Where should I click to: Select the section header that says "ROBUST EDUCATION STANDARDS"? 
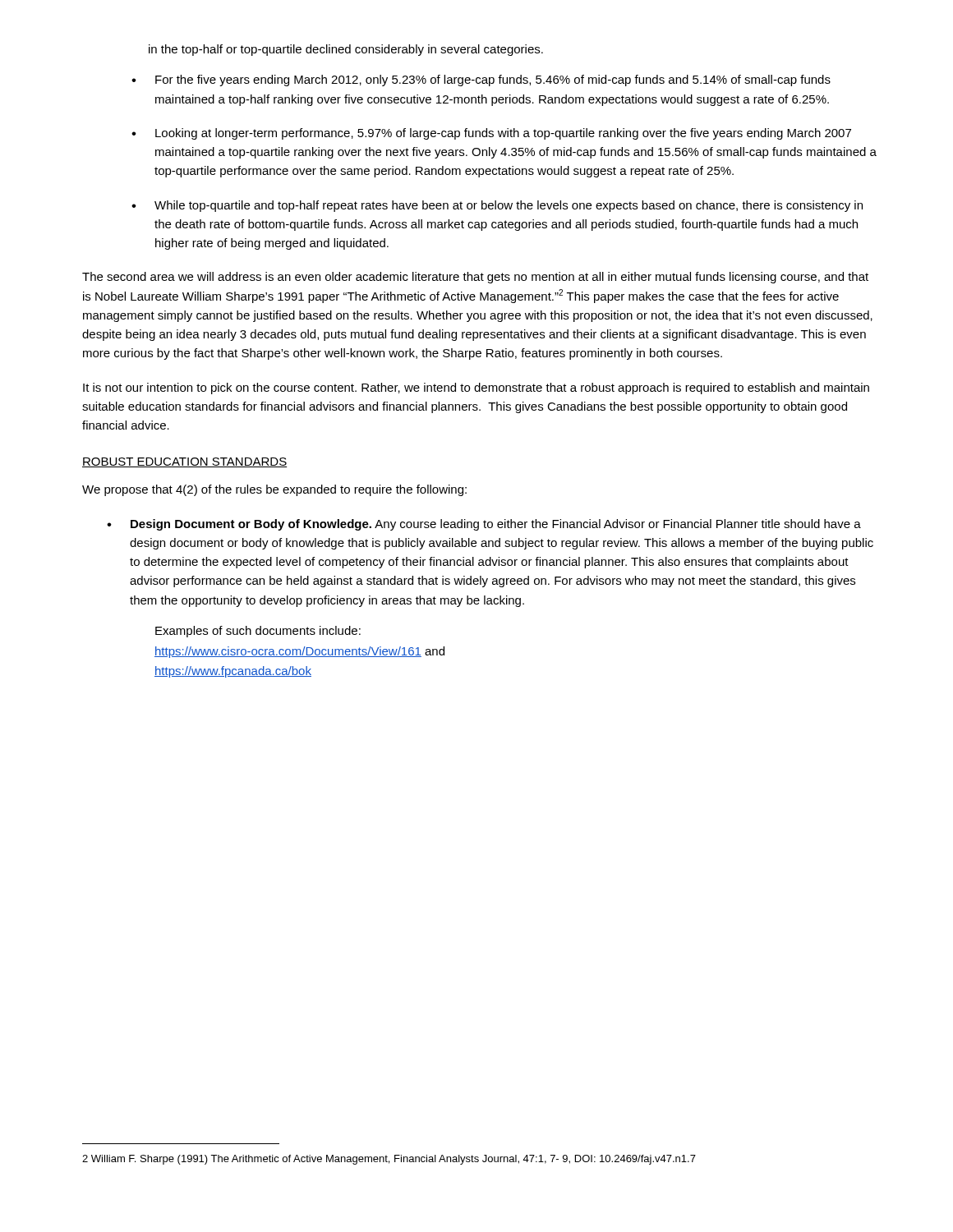tap(185, 461)
